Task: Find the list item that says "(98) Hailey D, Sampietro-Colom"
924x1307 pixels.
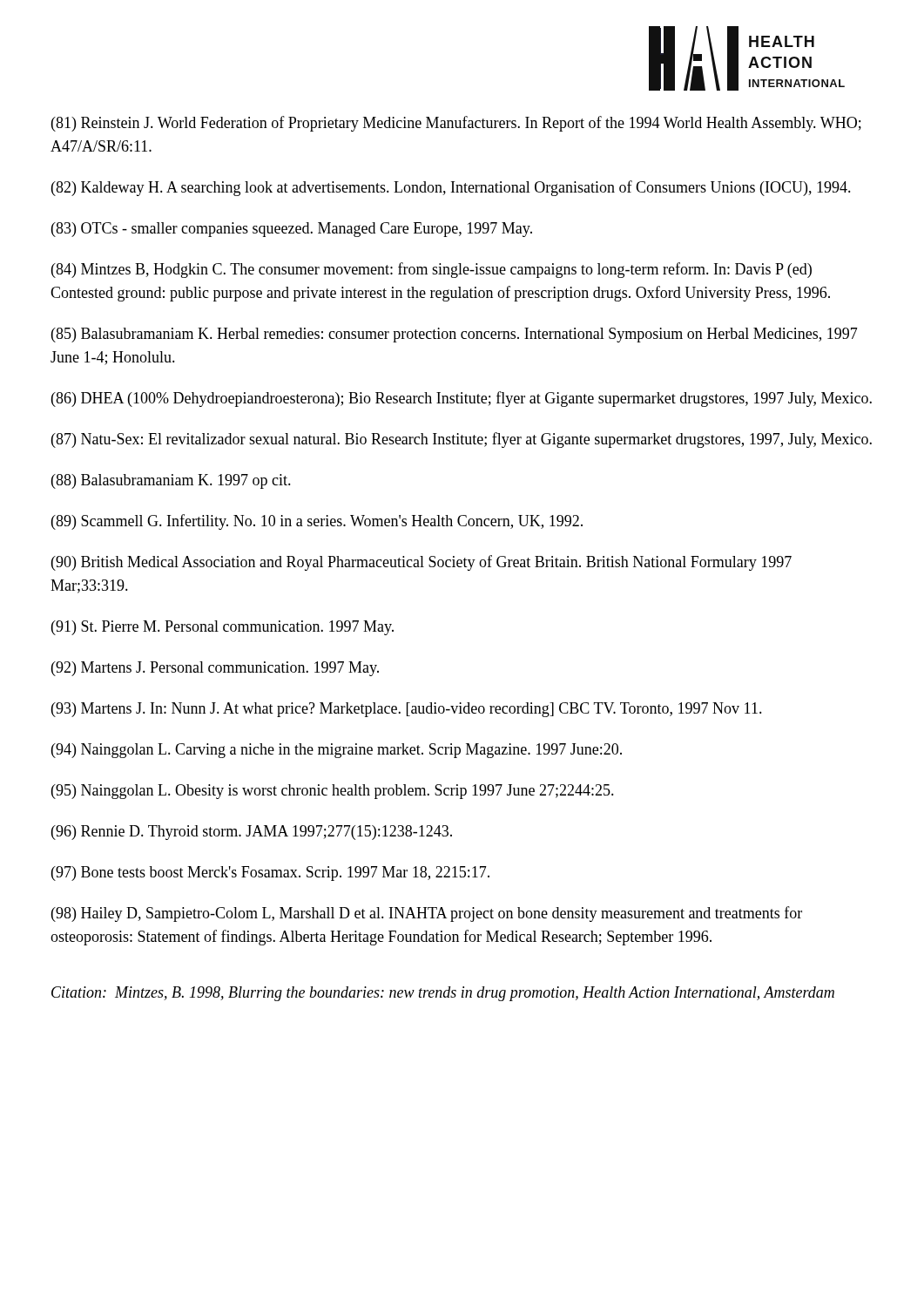Action: (x=426, y=925)
